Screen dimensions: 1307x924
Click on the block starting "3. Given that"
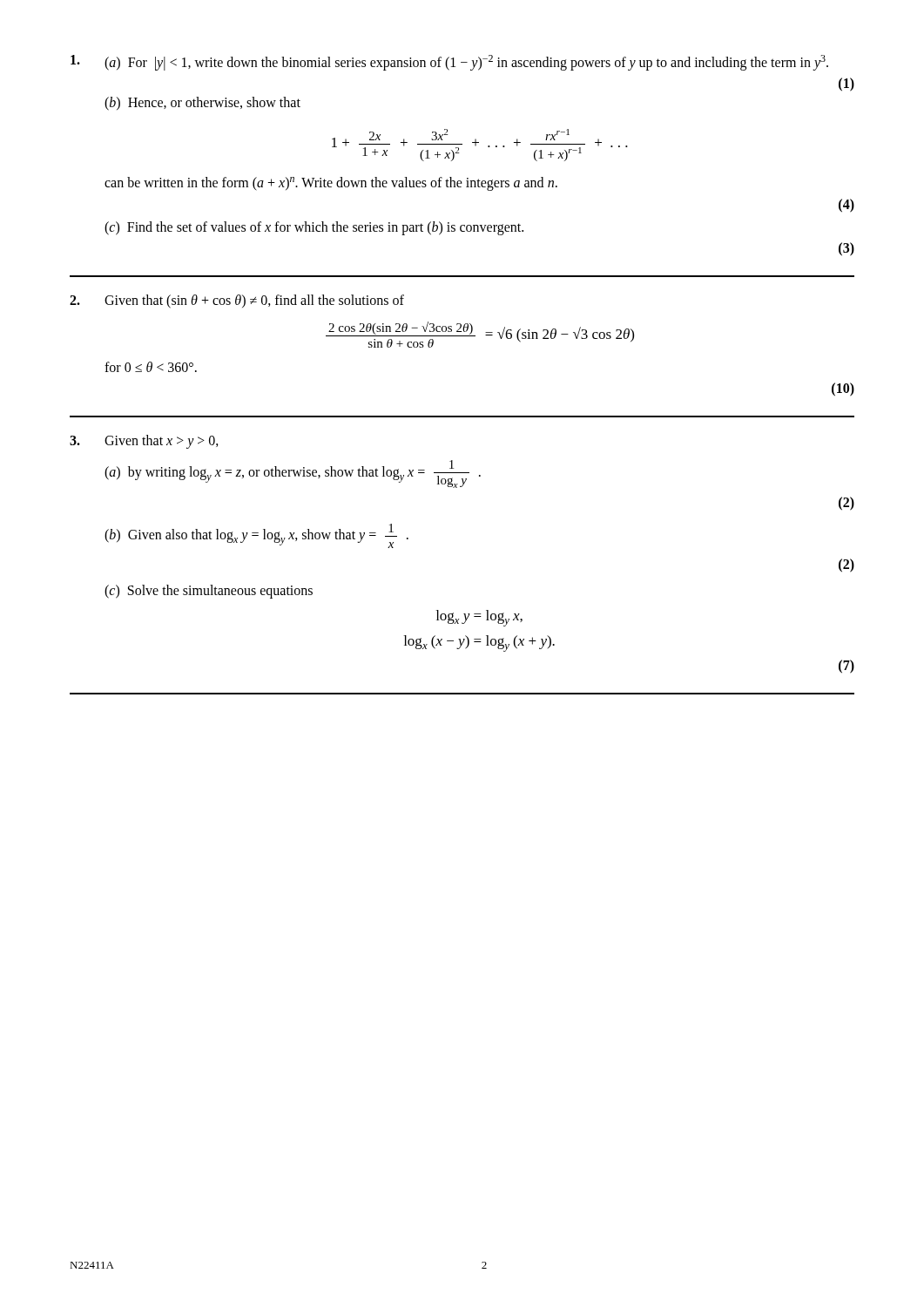tap(144, 442)
